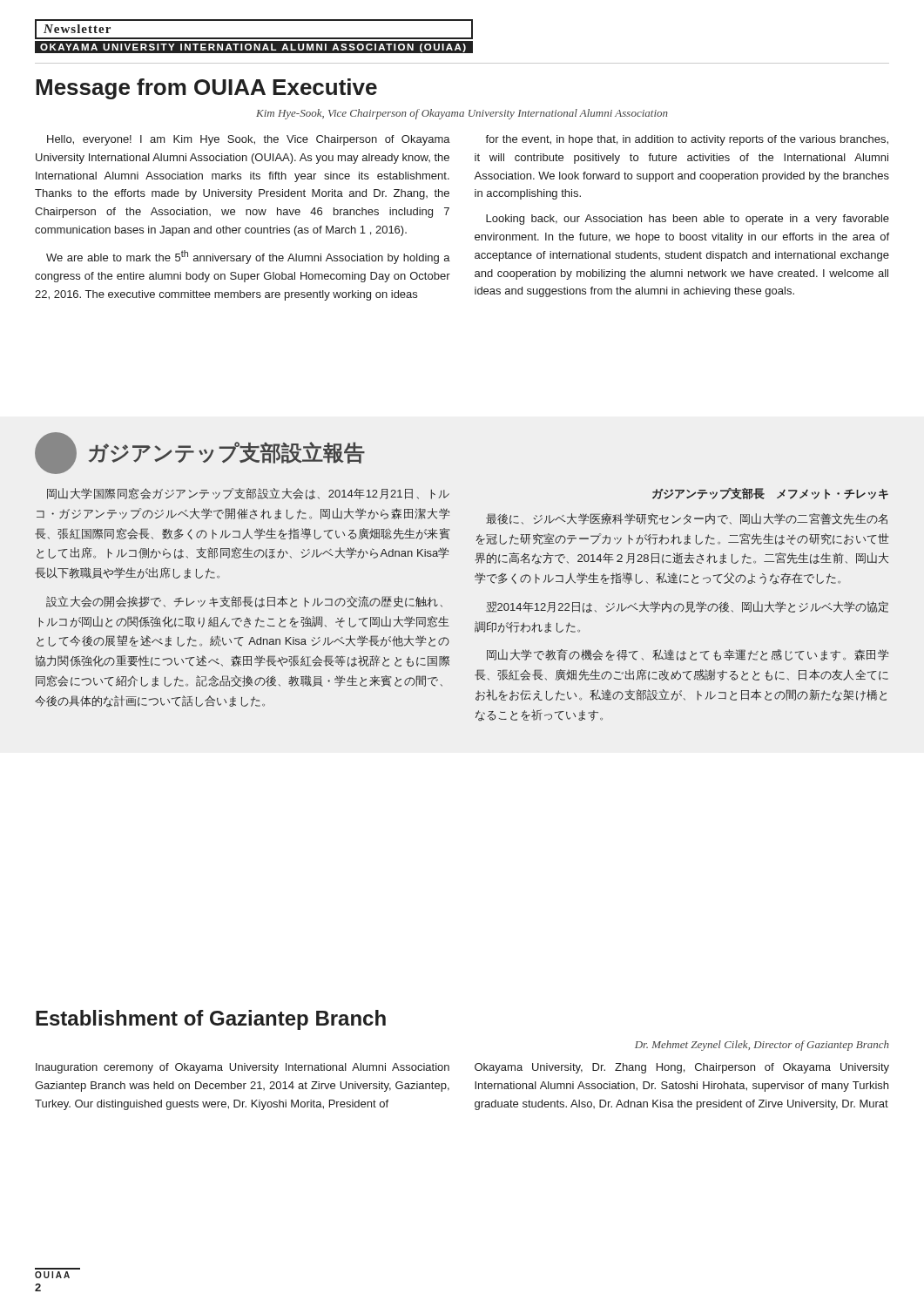The height and width of the screenshot is (1307, 924).
Task: Click the passage that begins "Dr. Mehmet Zeynel"
Action: point(762,1044)
